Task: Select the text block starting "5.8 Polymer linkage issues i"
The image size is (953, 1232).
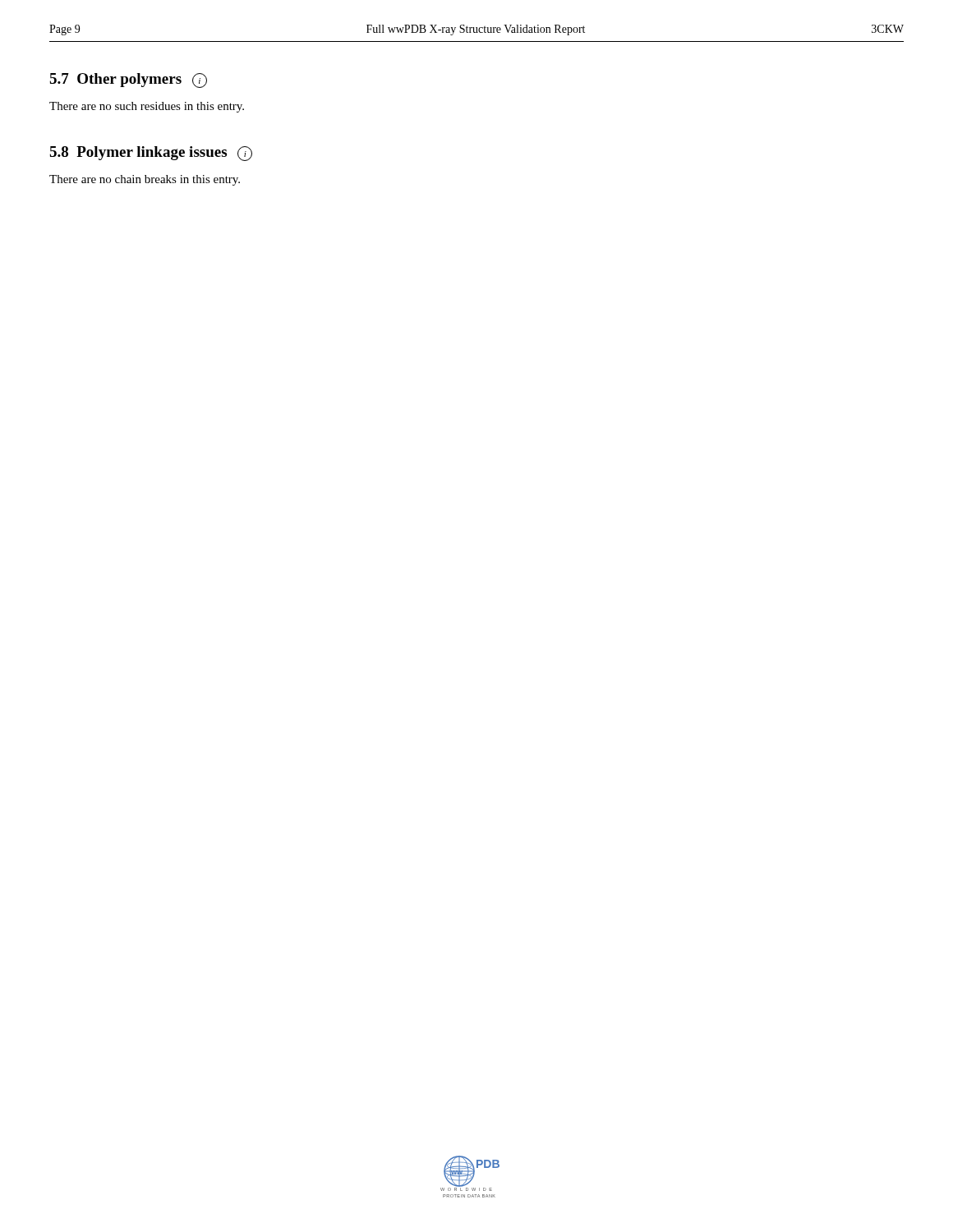Action: tap(151, 152)
